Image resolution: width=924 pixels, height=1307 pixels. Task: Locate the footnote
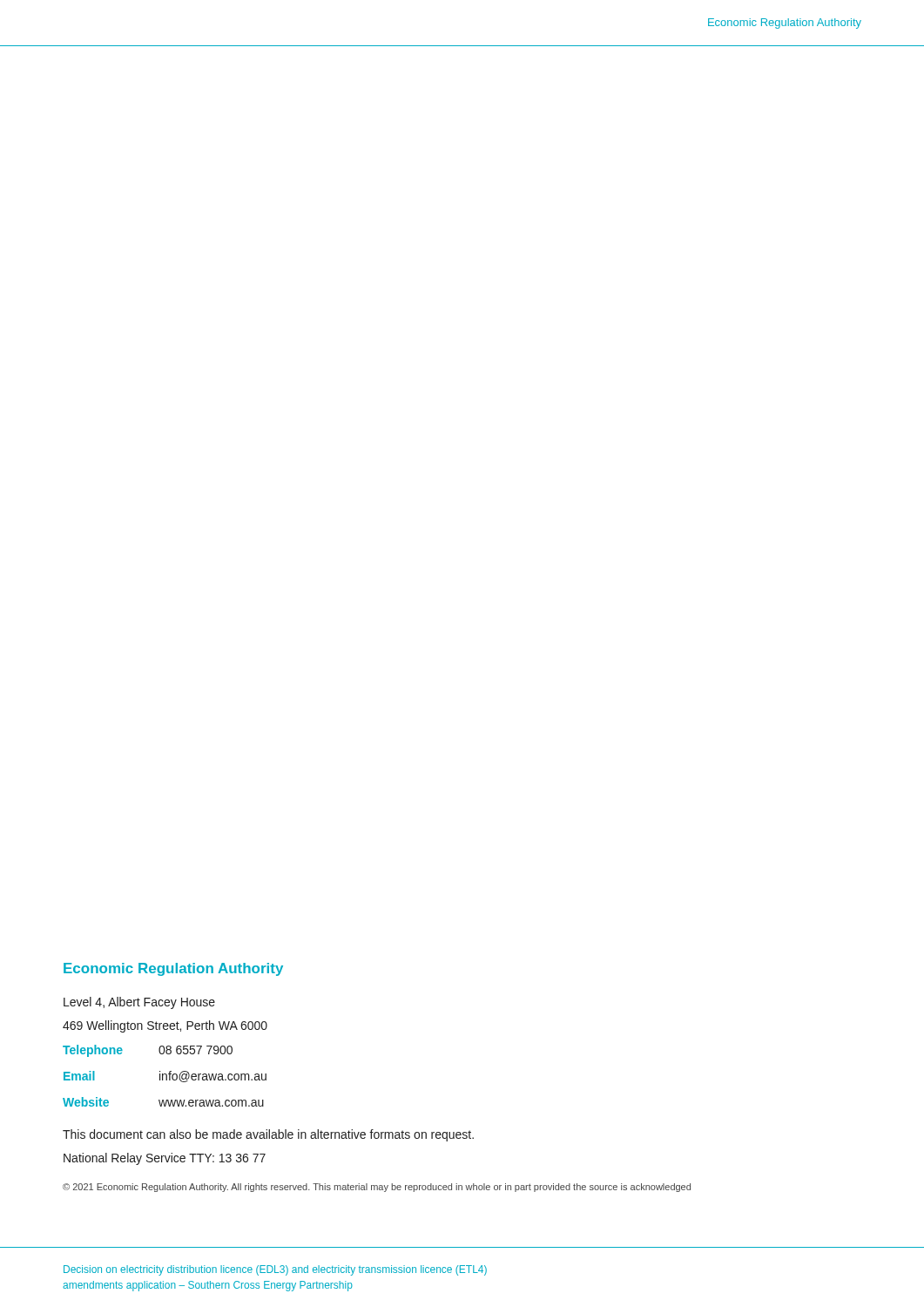(377, 1186)
